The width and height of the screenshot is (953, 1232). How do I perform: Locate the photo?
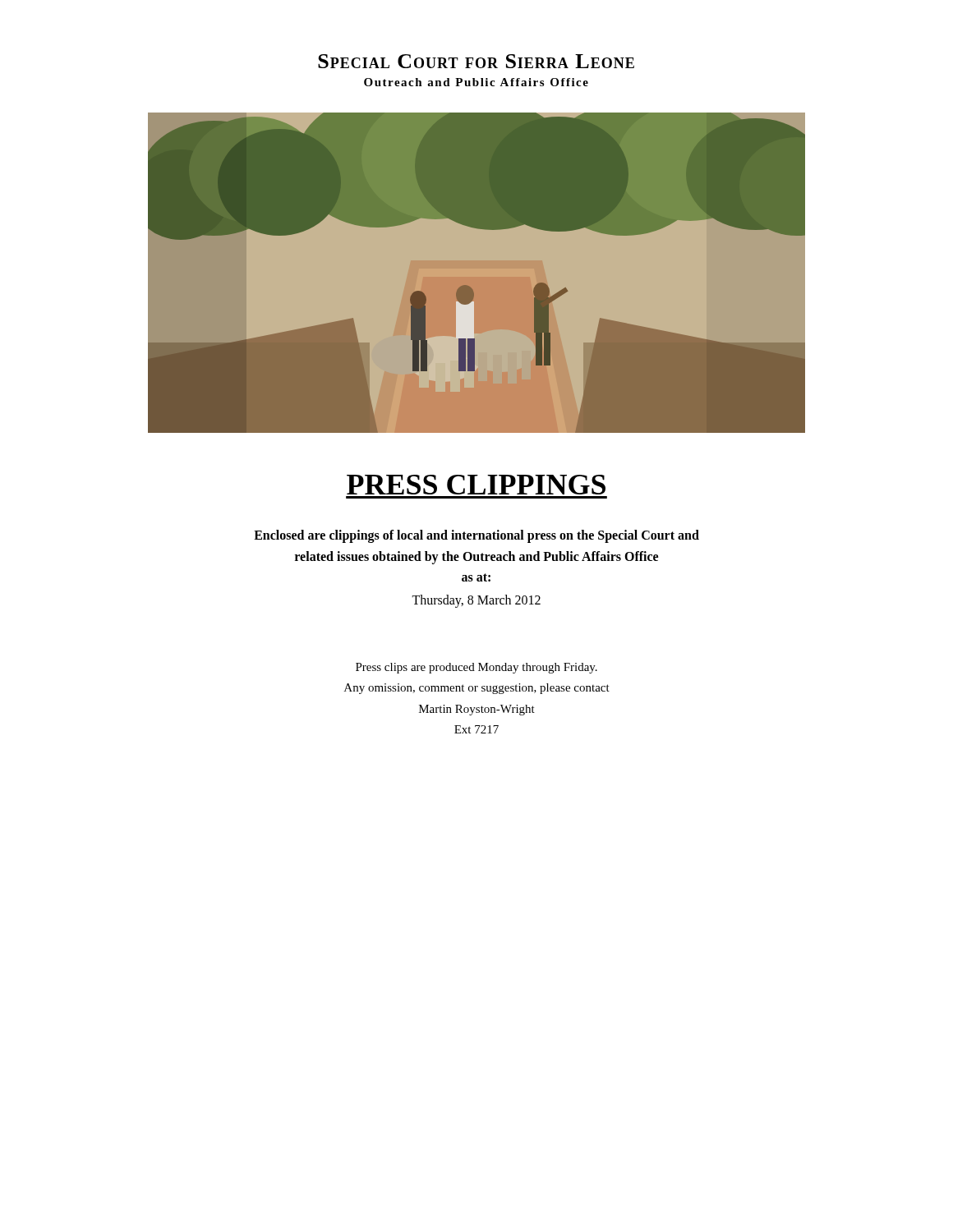point(476,274)
